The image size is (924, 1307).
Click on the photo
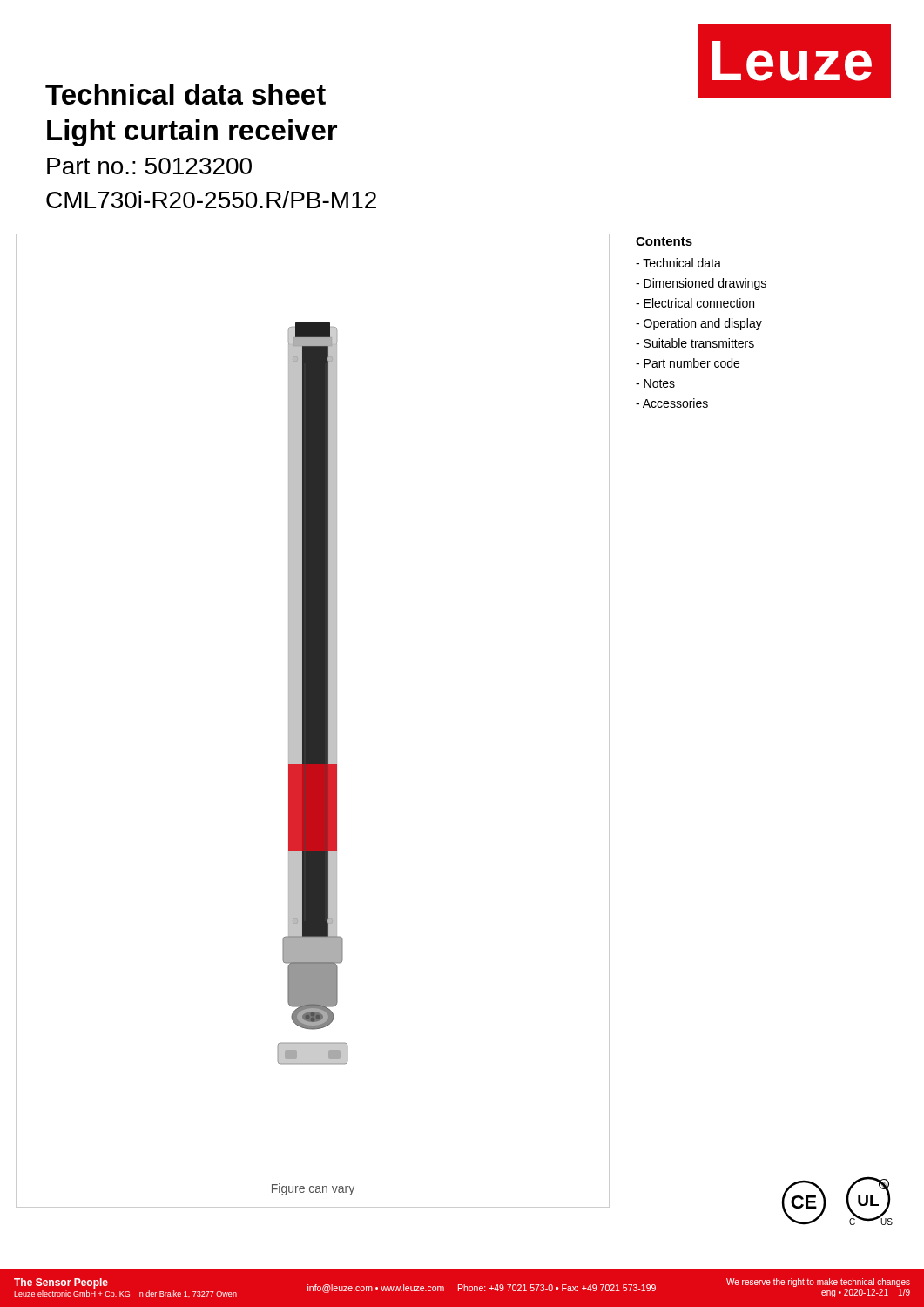point(313,721)
